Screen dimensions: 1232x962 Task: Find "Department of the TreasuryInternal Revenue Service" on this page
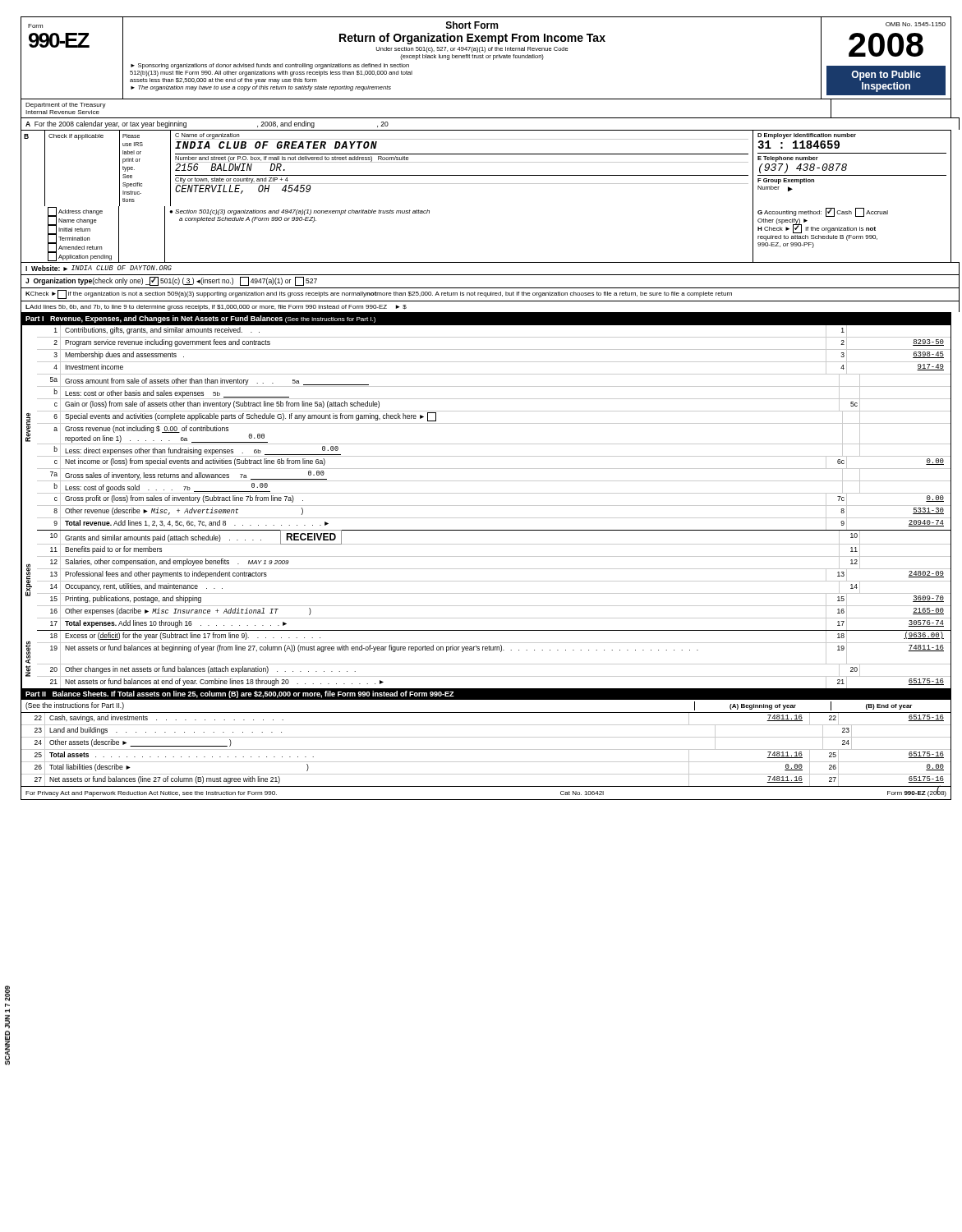pyautogui.click(x=486, y=108)
